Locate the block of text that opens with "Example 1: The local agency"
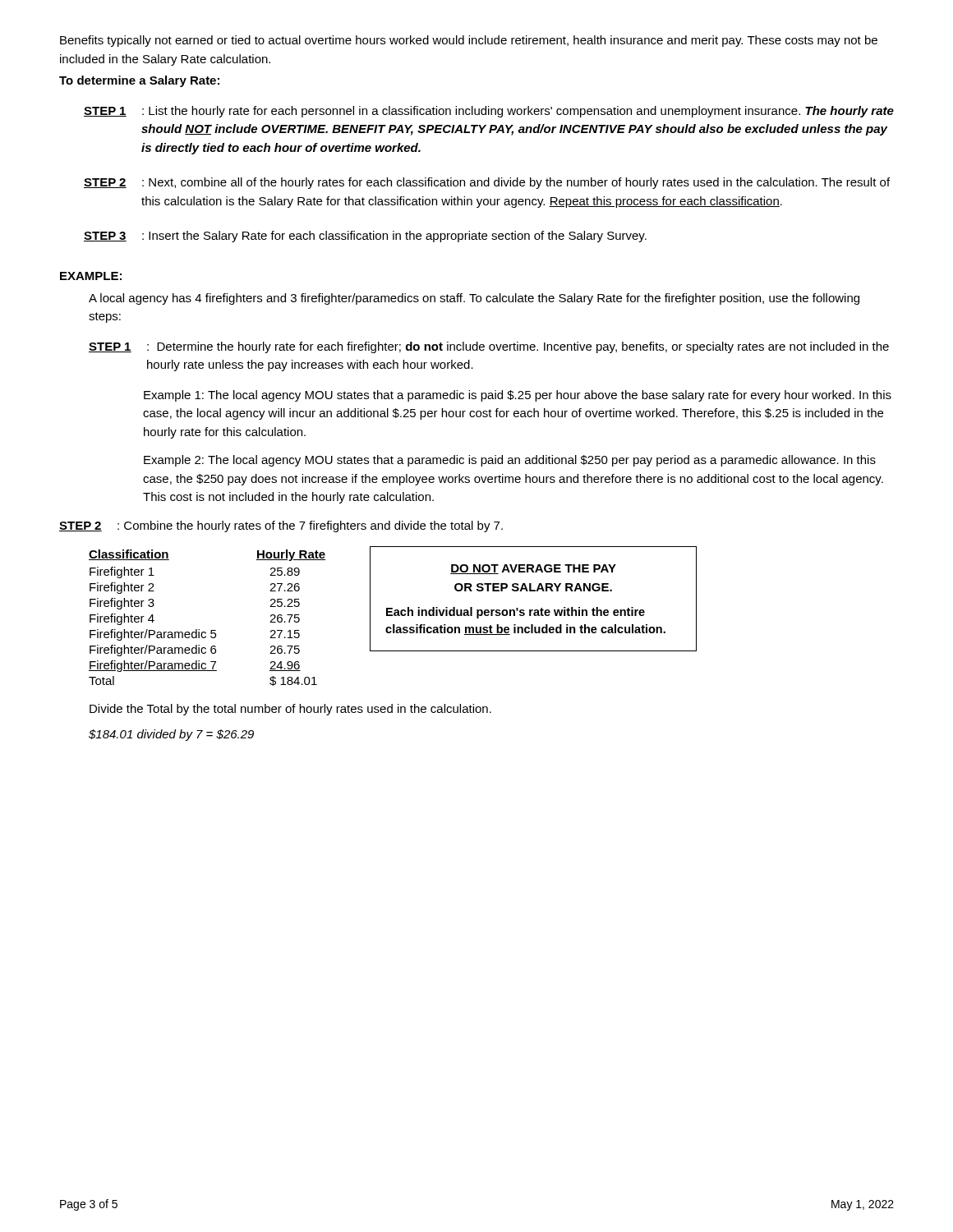 517,413
